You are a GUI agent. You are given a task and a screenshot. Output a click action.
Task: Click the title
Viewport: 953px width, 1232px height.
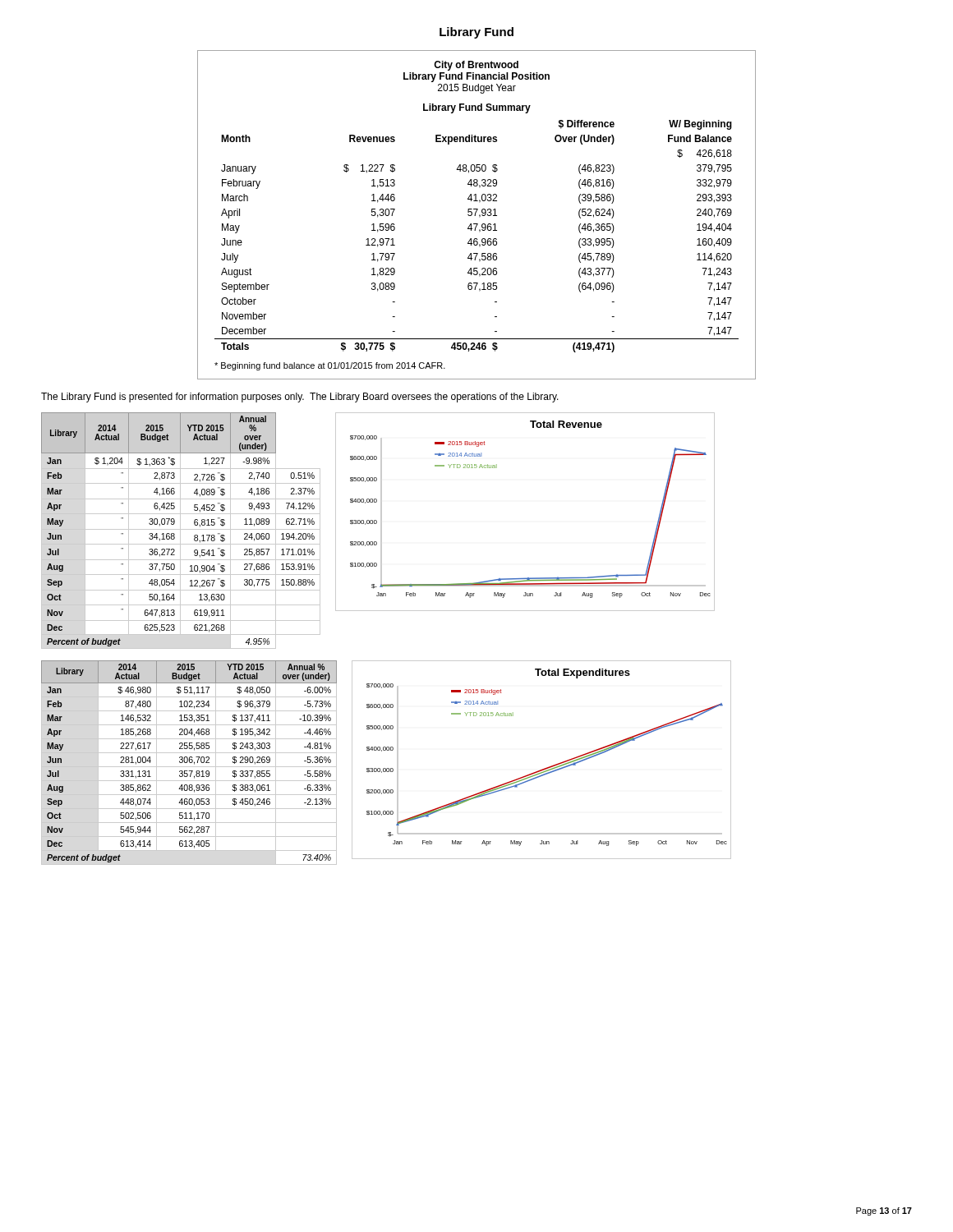point(476,32)
